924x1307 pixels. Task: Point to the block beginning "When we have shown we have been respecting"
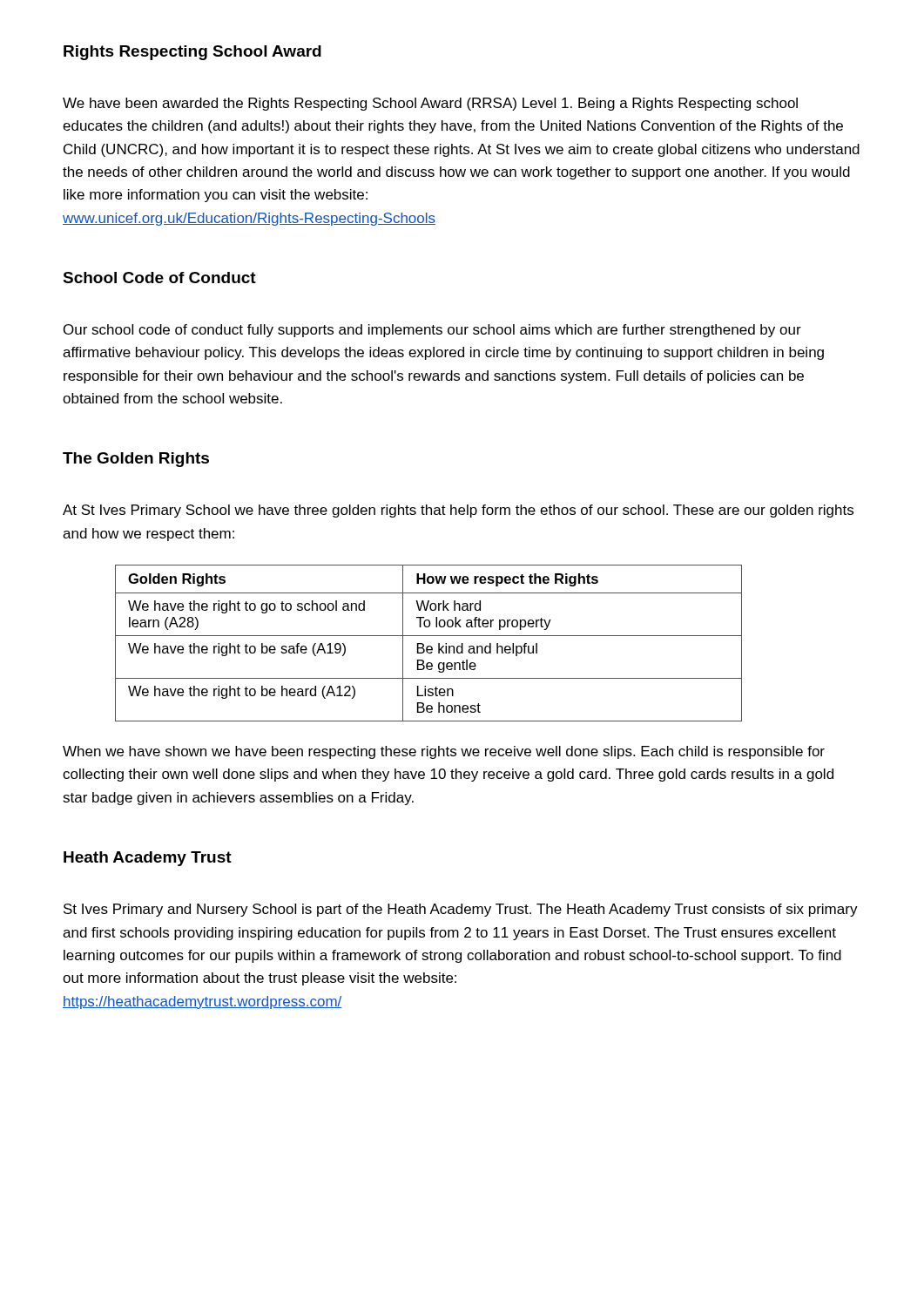449,775
